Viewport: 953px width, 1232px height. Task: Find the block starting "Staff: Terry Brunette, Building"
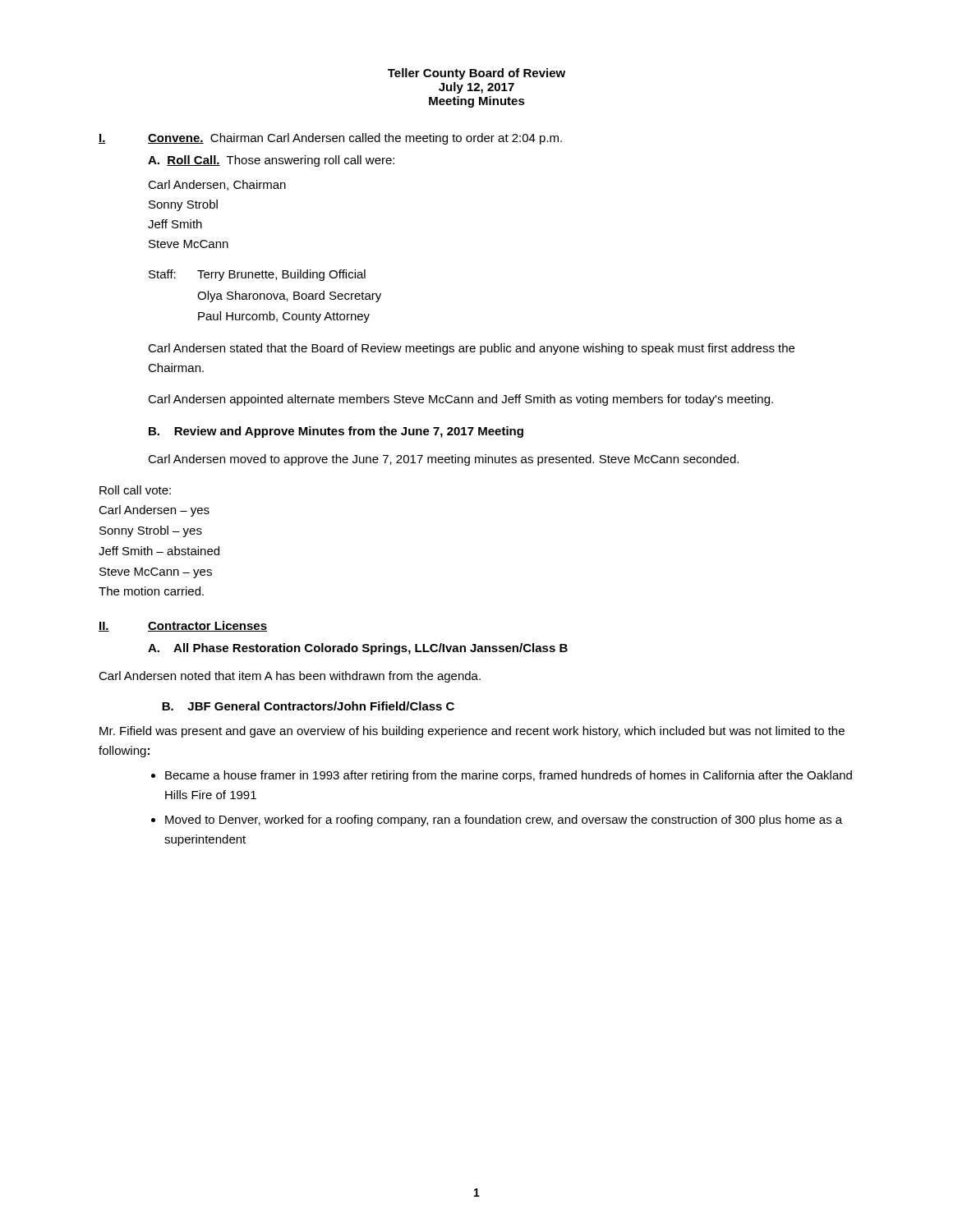coord(257,275)
